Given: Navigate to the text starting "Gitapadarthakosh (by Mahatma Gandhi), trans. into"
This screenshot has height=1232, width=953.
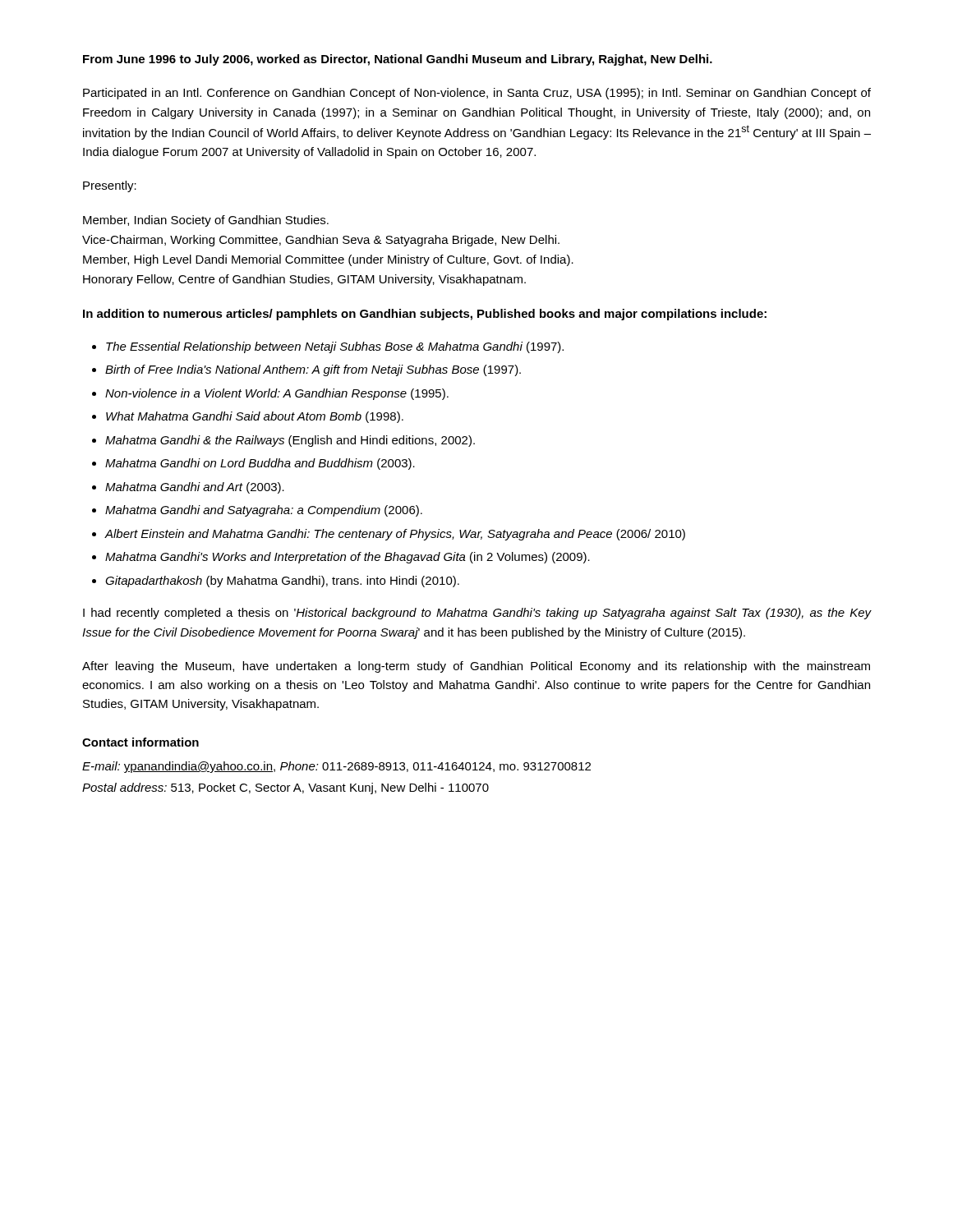Looking at the screenshot, I should tap(283, 580).
